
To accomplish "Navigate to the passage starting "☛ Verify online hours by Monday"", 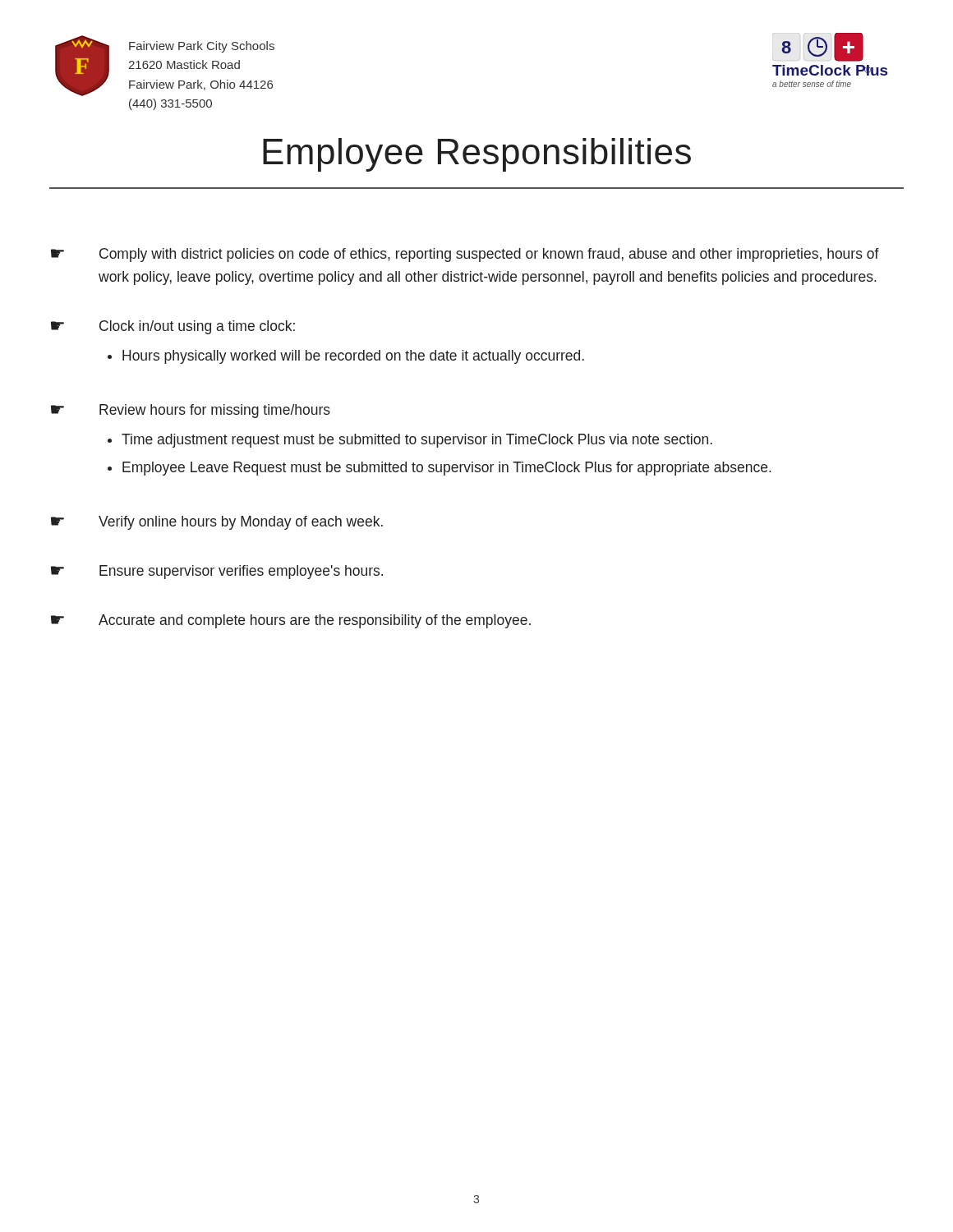I will point(217,523).
